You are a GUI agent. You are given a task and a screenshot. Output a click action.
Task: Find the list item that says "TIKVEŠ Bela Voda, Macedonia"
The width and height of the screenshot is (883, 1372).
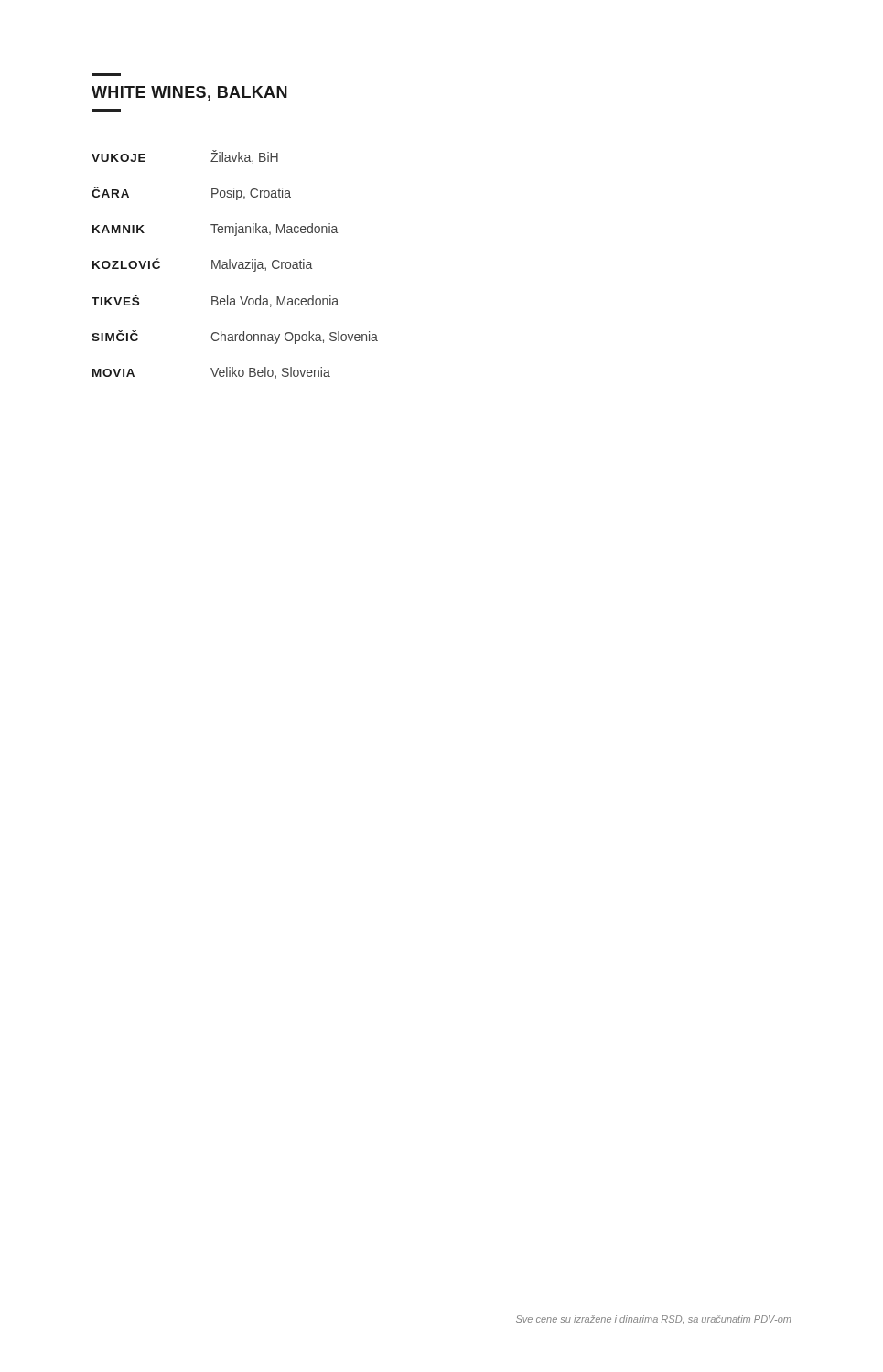[x=215, y=301]
